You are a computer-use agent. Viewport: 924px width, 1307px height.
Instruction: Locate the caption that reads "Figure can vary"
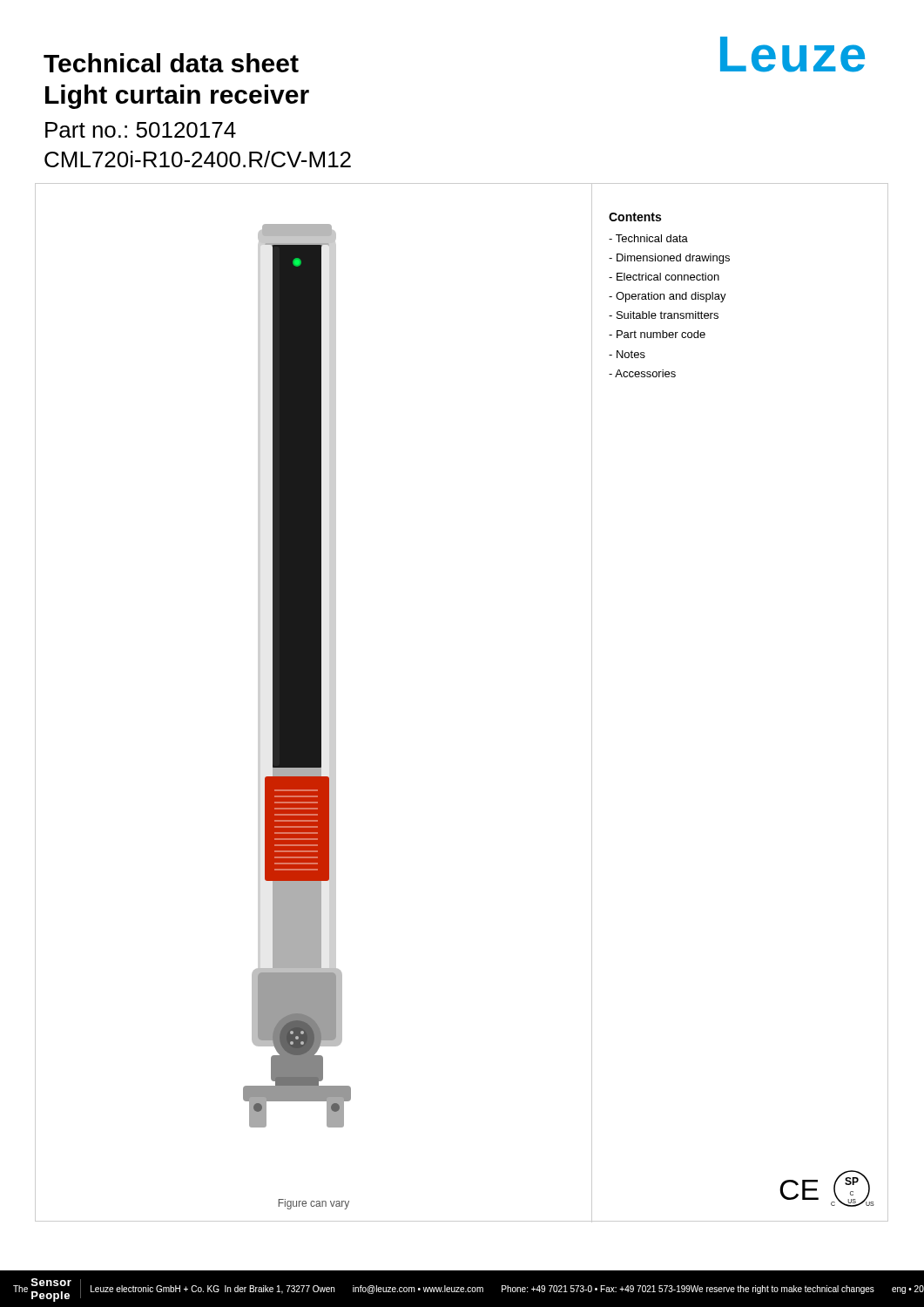pyautogui.click(x=314, y=1203)
